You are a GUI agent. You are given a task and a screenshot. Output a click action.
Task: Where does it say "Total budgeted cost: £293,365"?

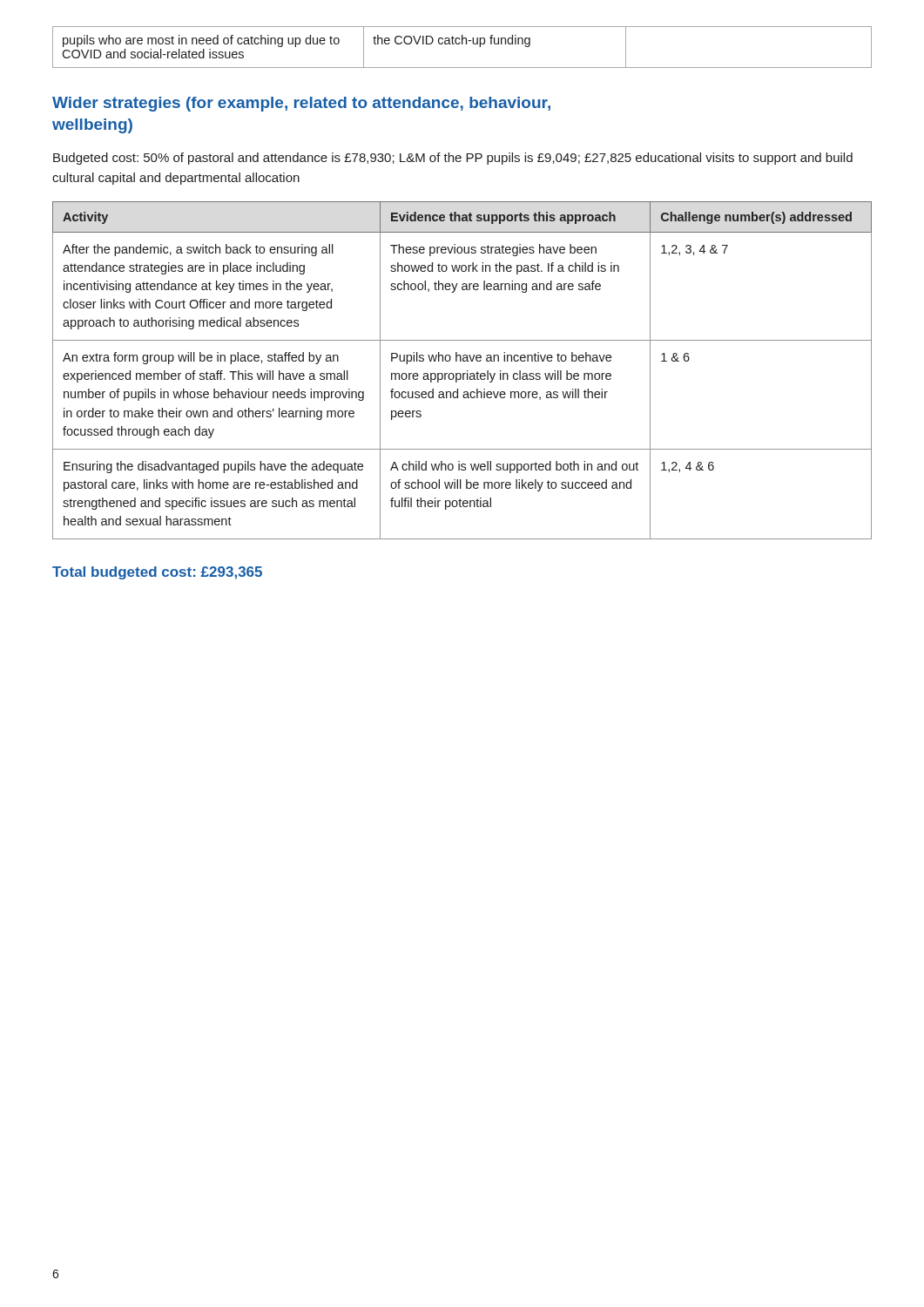(x=157, y=572)
